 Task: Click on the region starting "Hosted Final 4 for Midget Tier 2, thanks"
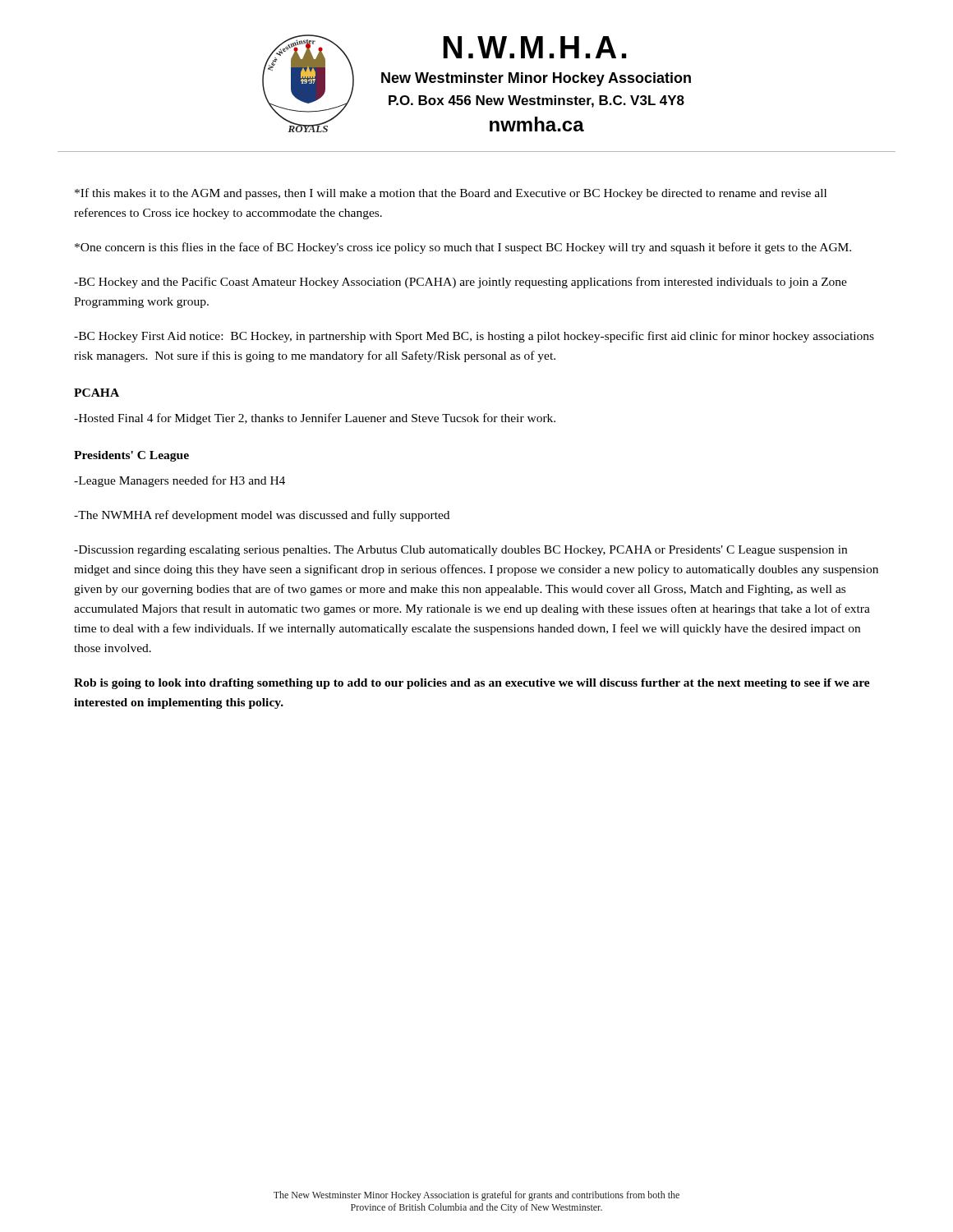point(315,418)
